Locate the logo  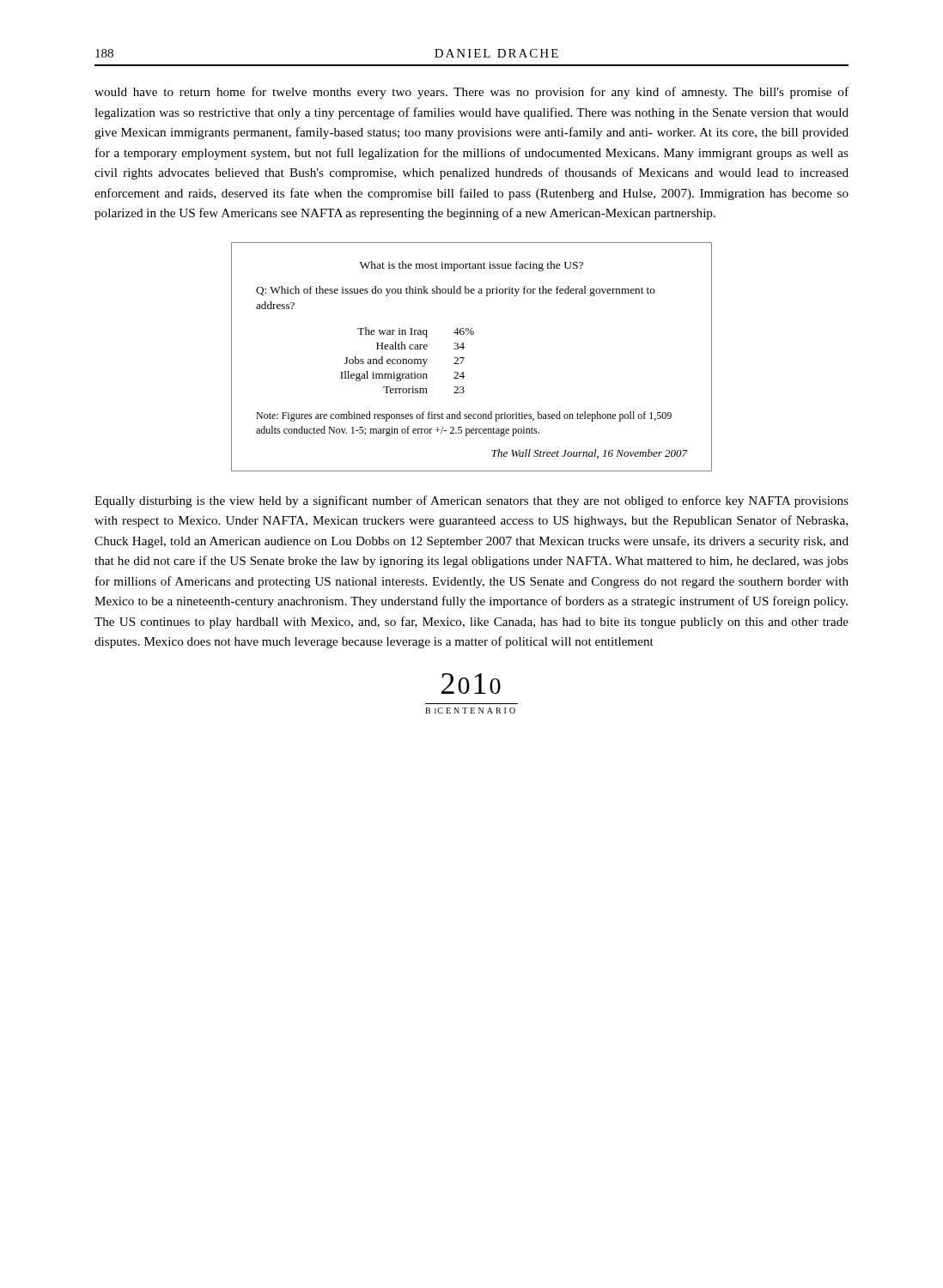[x=472, y=692]
